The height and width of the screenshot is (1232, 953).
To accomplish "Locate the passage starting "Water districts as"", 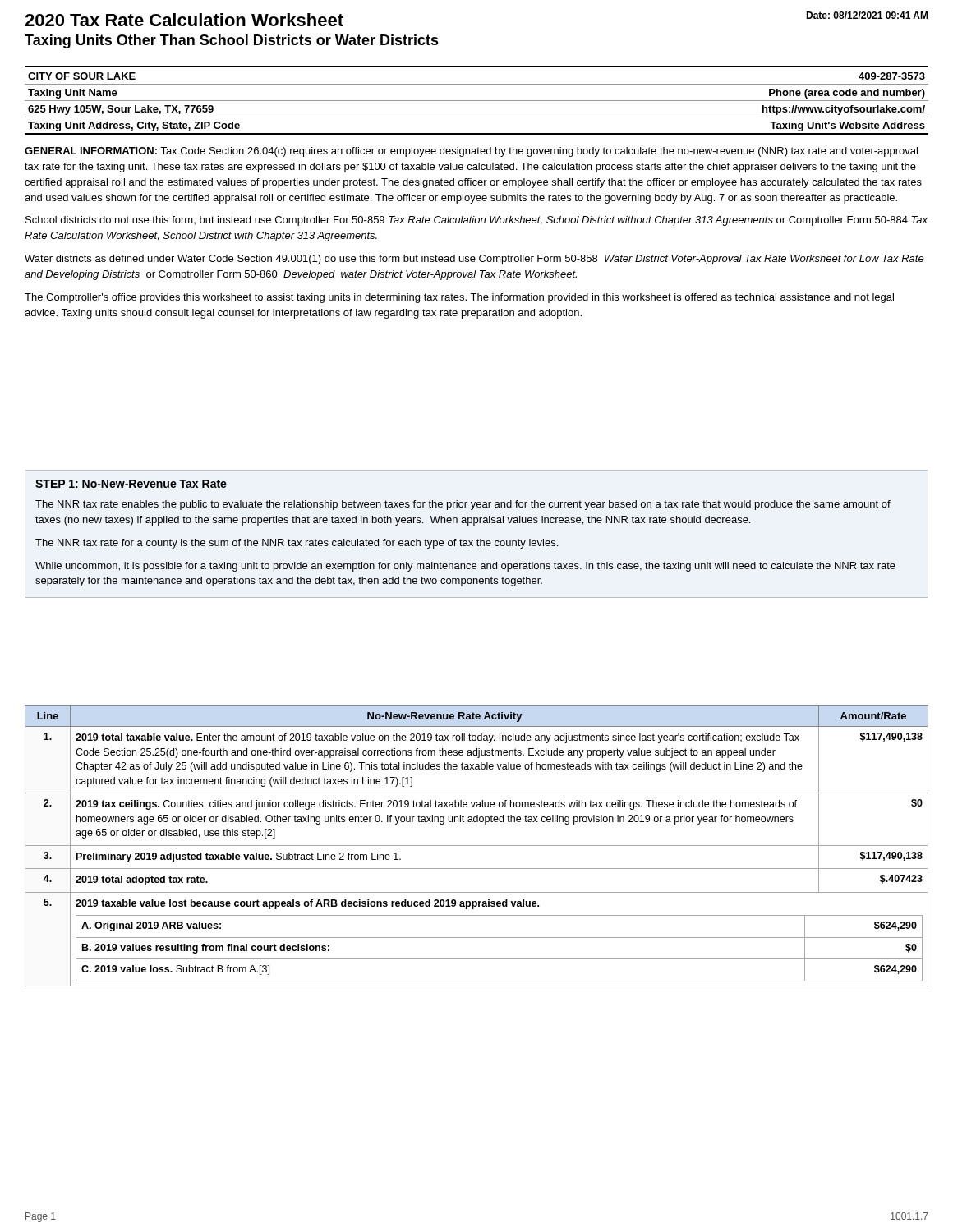I will 474,266.
